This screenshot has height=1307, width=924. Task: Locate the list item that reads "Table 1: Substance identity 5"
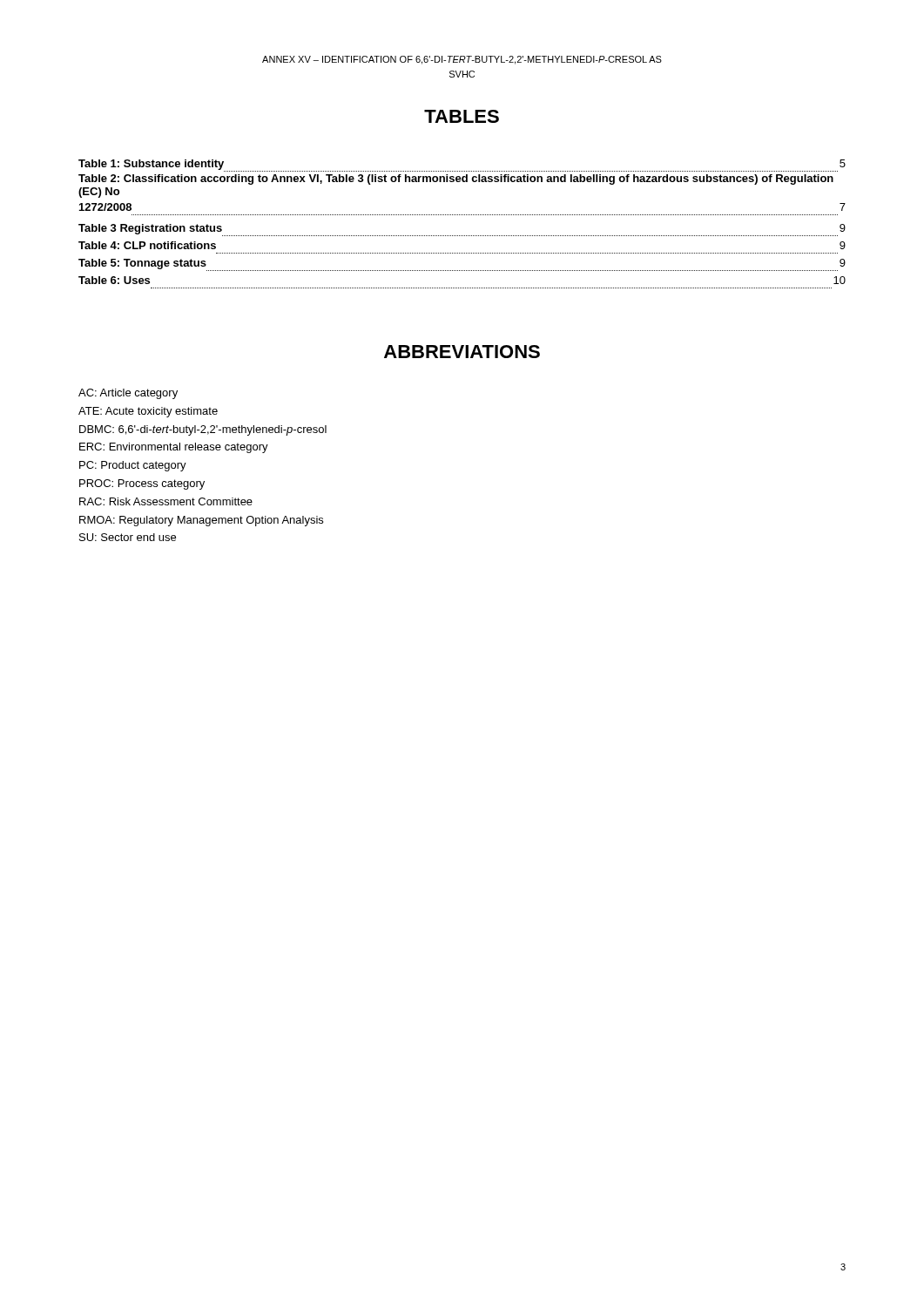[x=462, y=163]
